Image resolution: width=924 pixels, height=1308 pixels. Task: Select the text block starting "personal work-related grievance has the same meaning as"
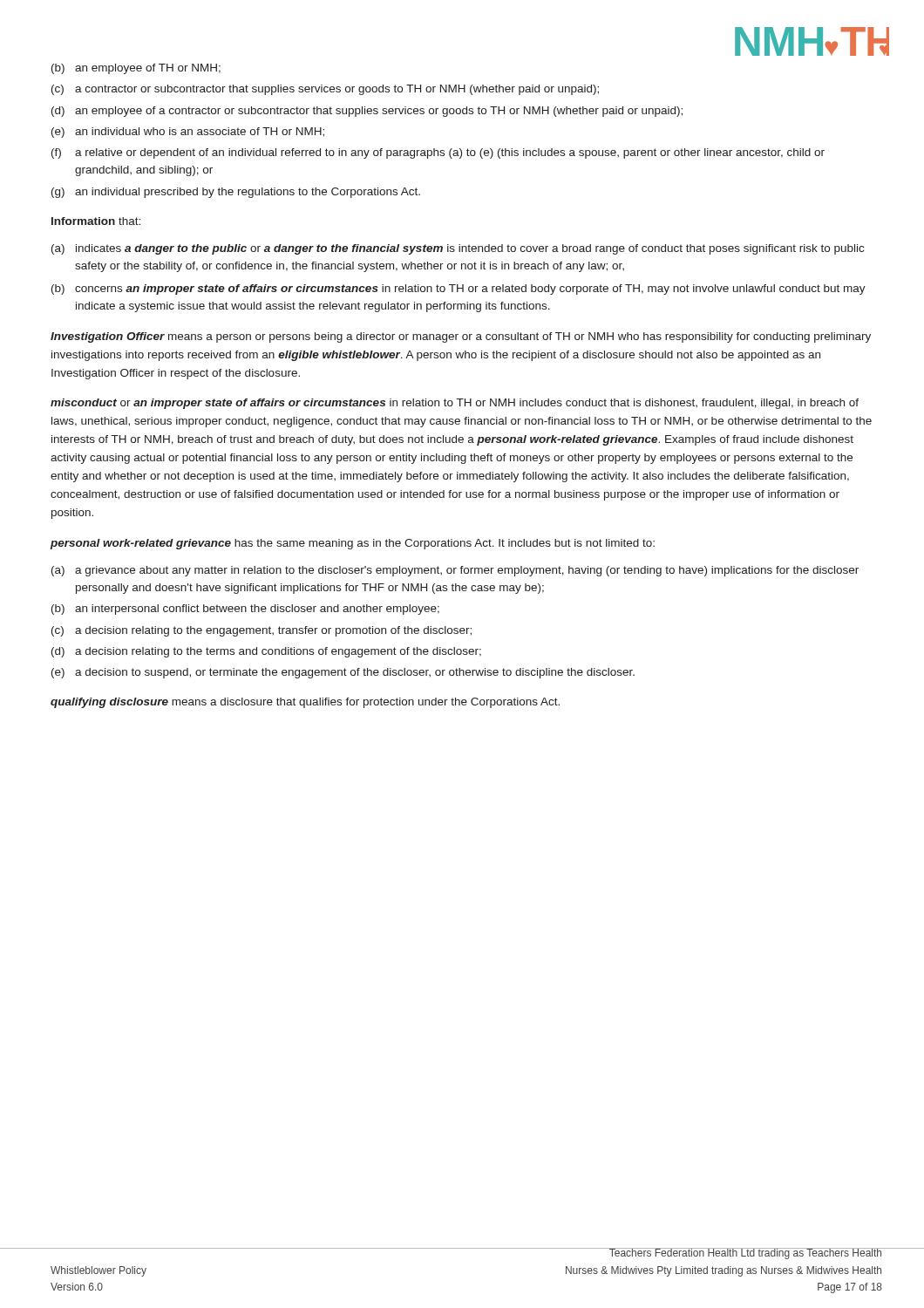tap(353, 543)
